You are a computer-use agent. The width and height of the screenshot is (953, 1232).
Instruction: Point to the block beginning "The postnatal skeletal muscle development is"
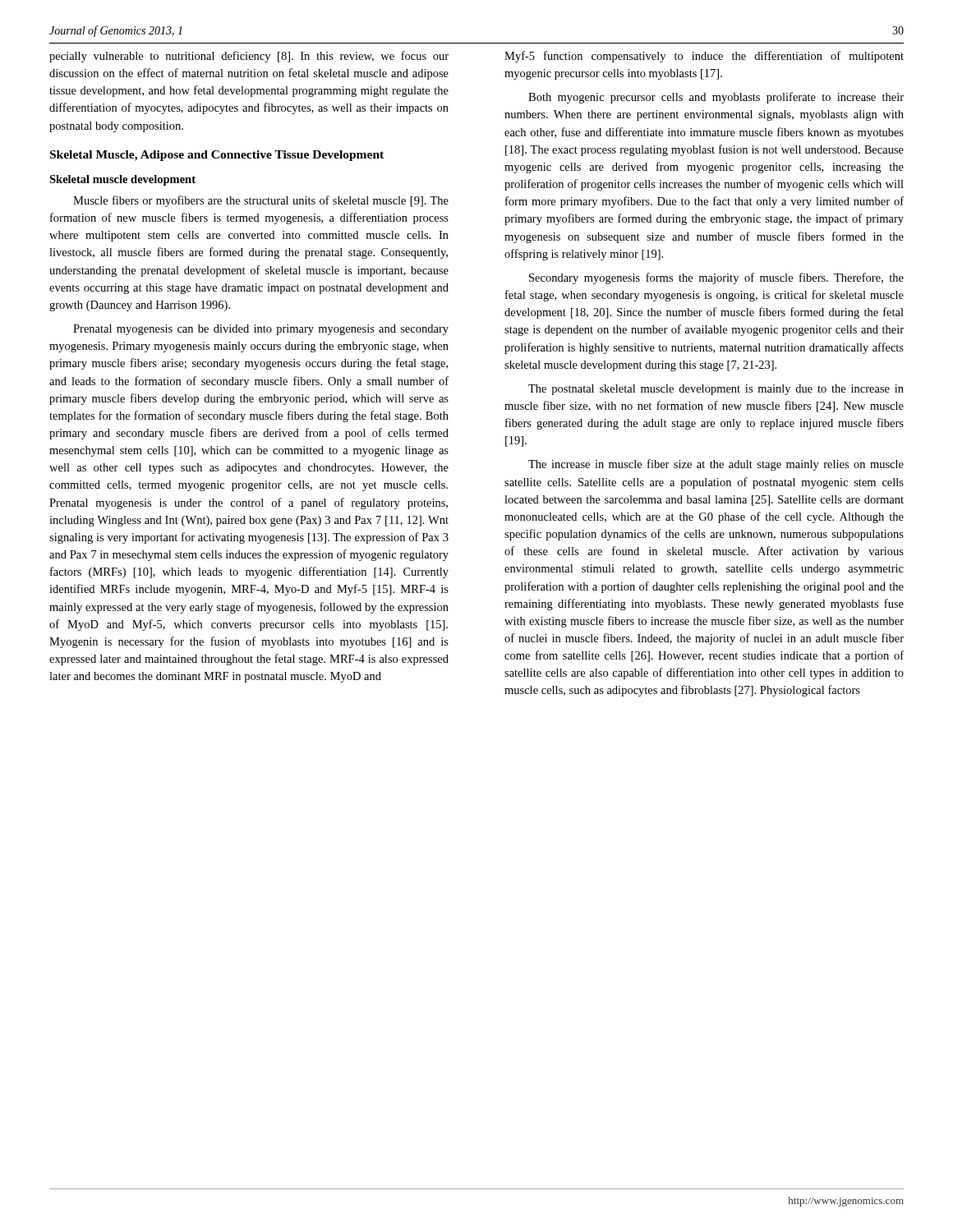pyautogui.click(x=704, y=415)
